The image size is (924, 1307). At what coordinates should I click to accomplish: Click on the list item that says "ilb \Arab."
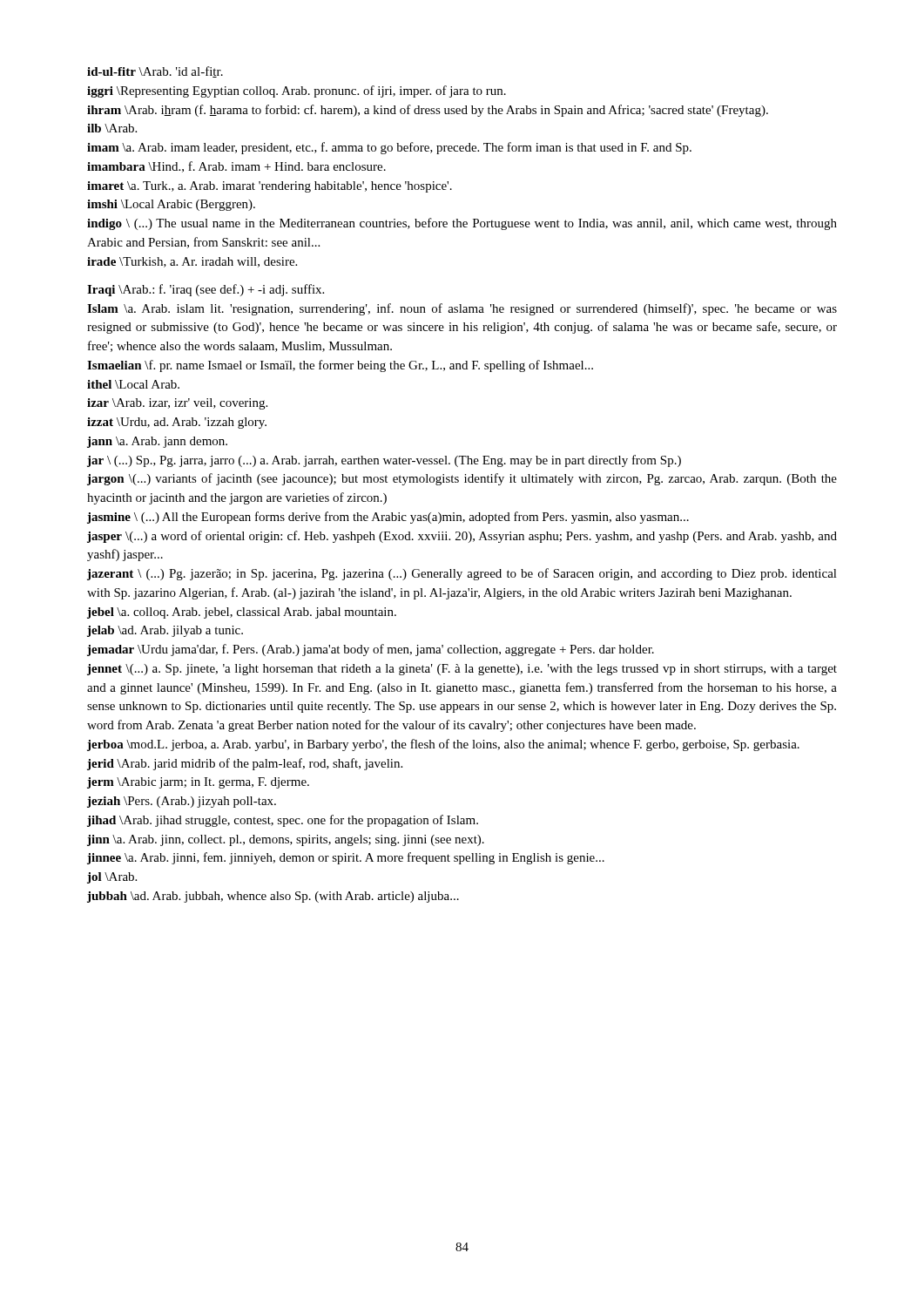point(112,128)
